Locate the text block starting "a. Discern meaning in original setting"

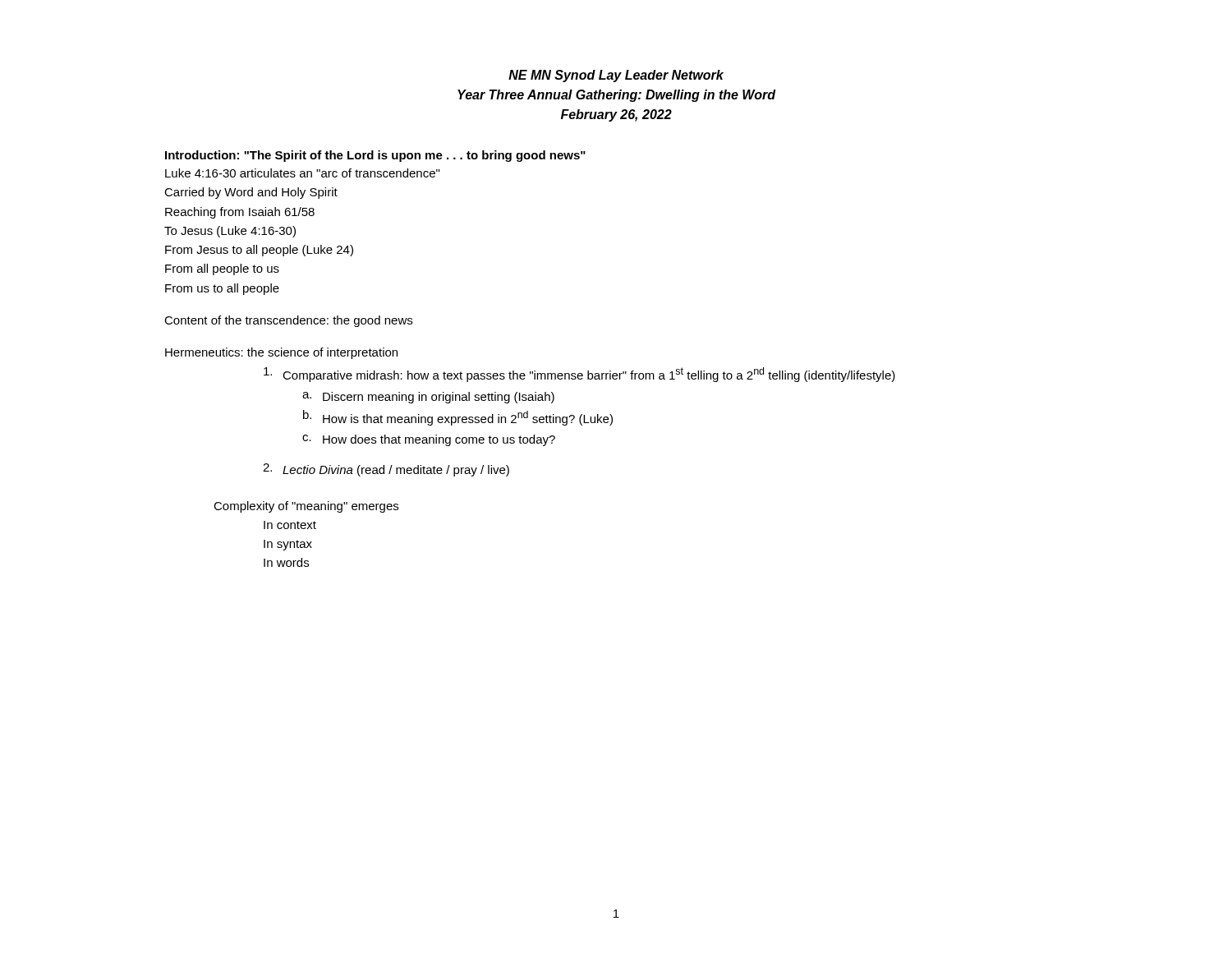[428, 398]
